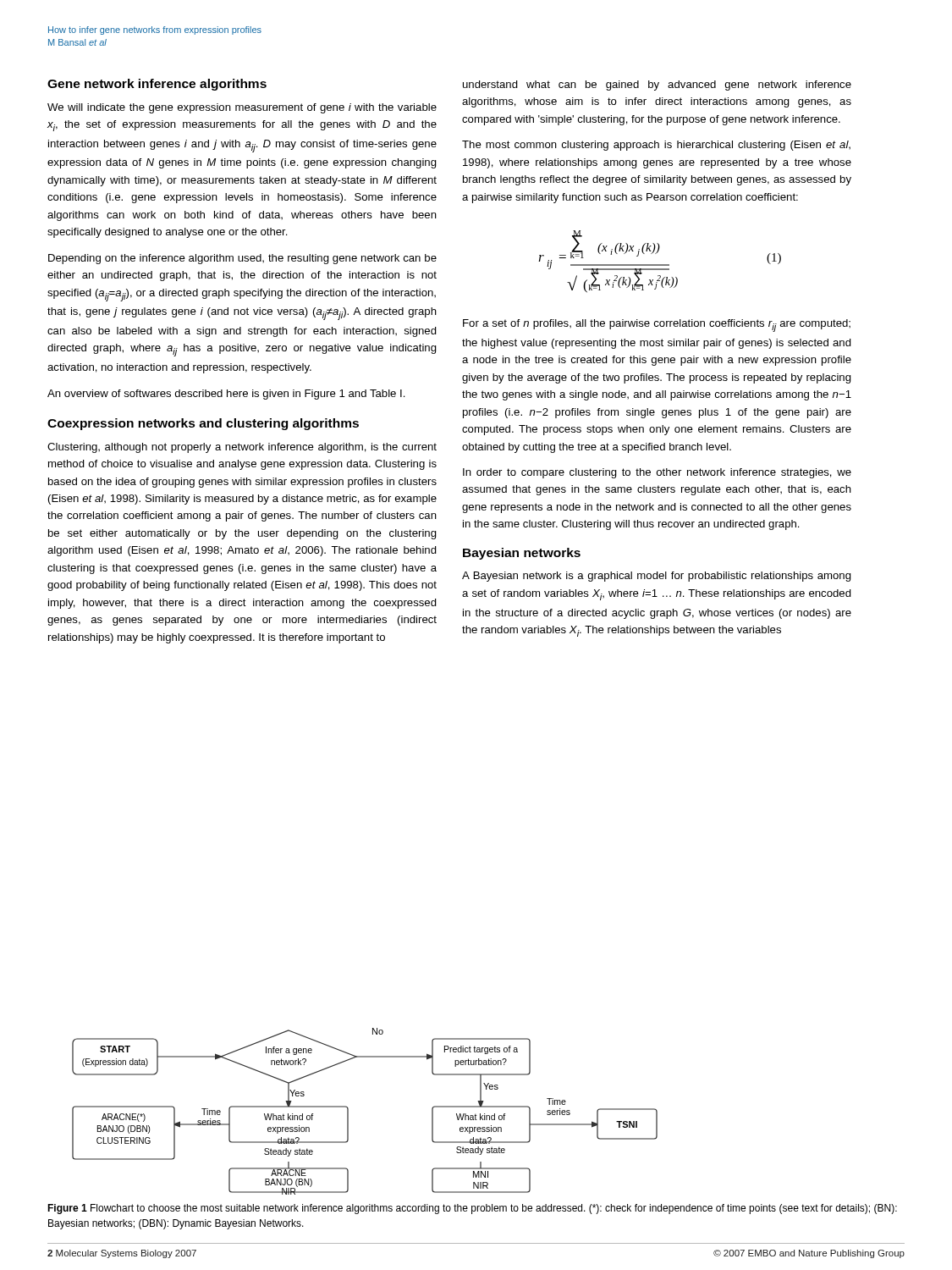Select the text block that reads "For a set of n"

(657, 385)
